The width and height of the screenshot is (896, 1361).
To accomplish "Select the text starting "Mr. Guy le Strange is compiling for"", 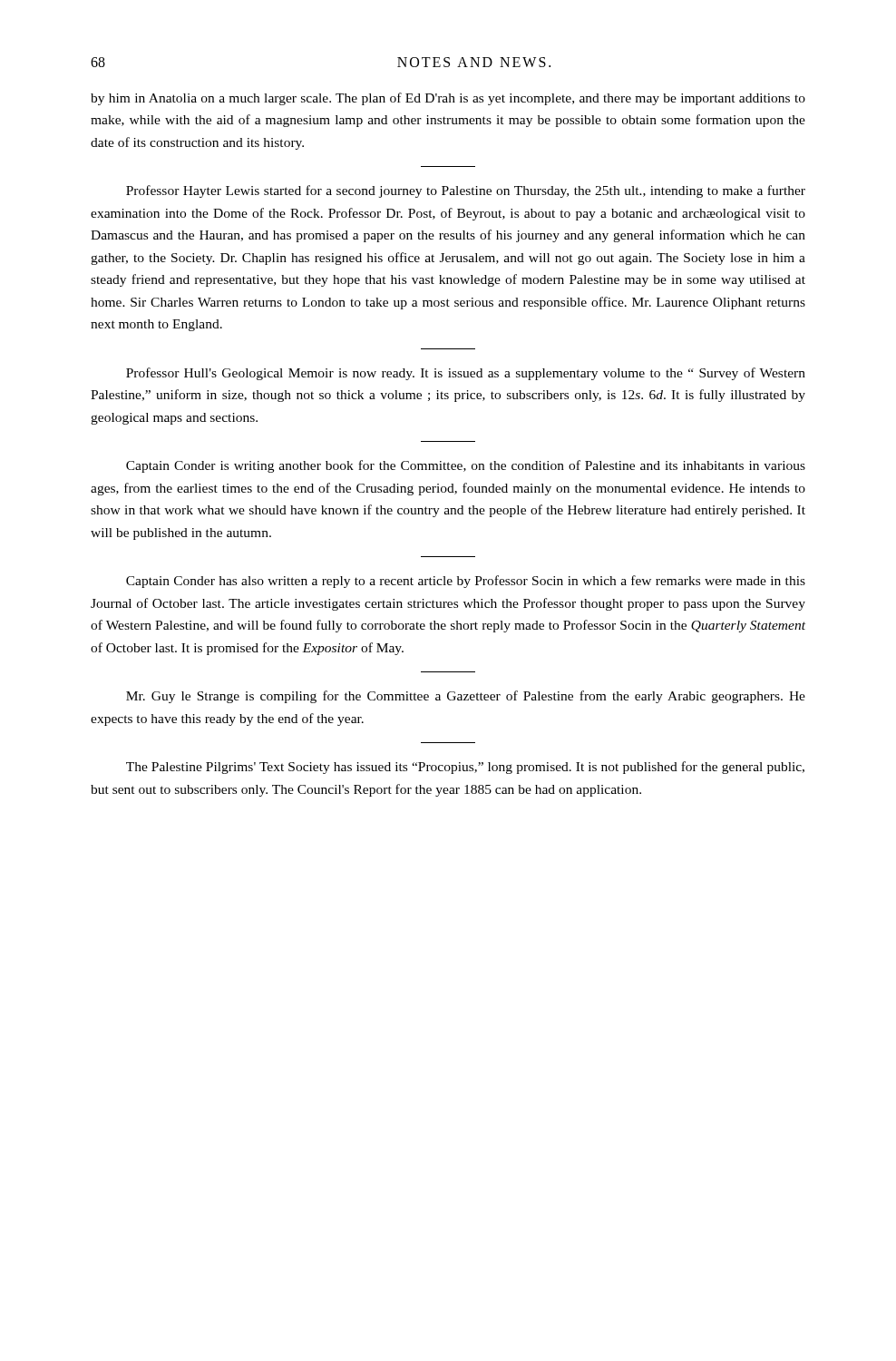I will [448, 707].
